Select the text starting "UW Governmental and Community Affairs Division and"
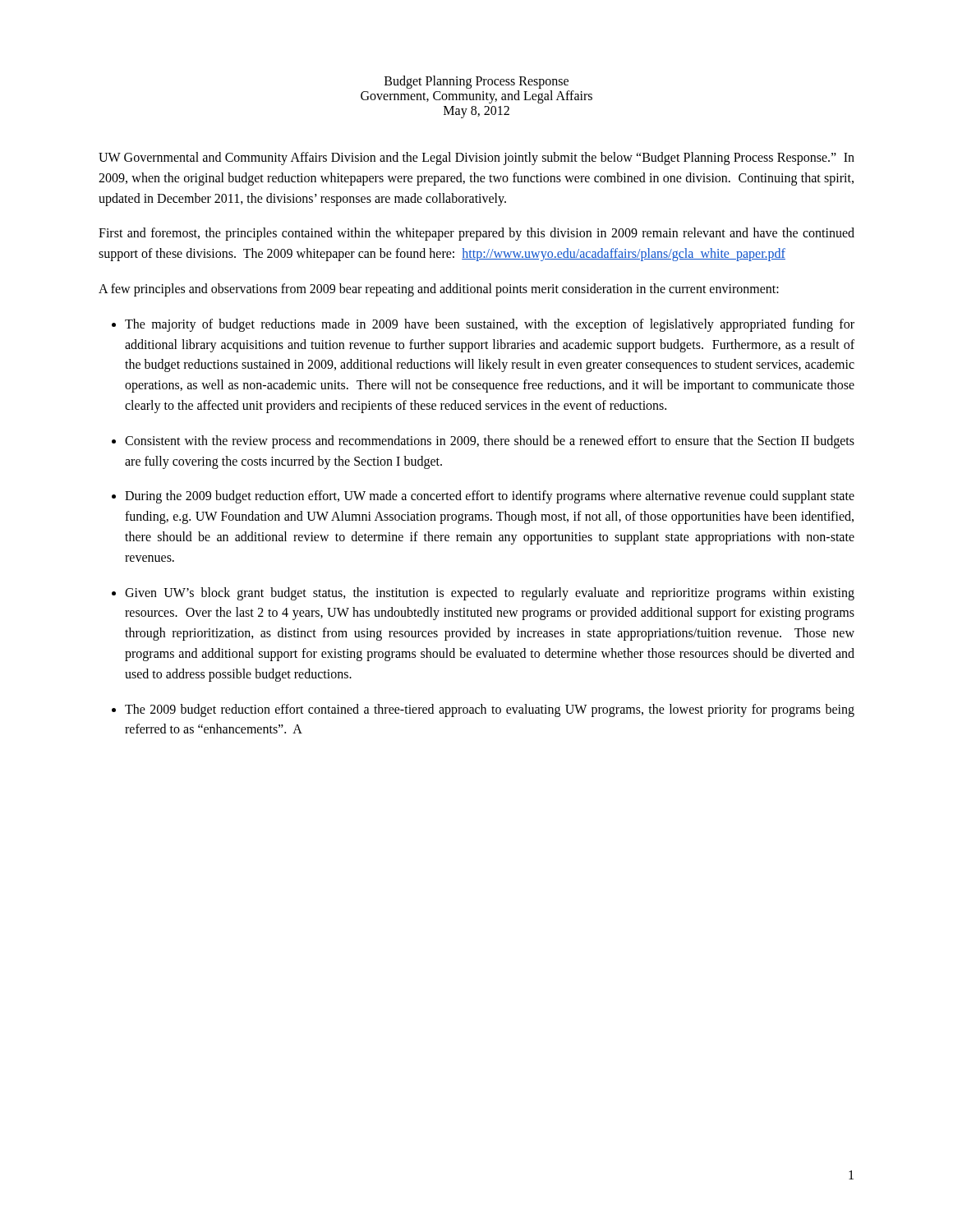The width and height of the screenshot is (953, 1232). 476,178
